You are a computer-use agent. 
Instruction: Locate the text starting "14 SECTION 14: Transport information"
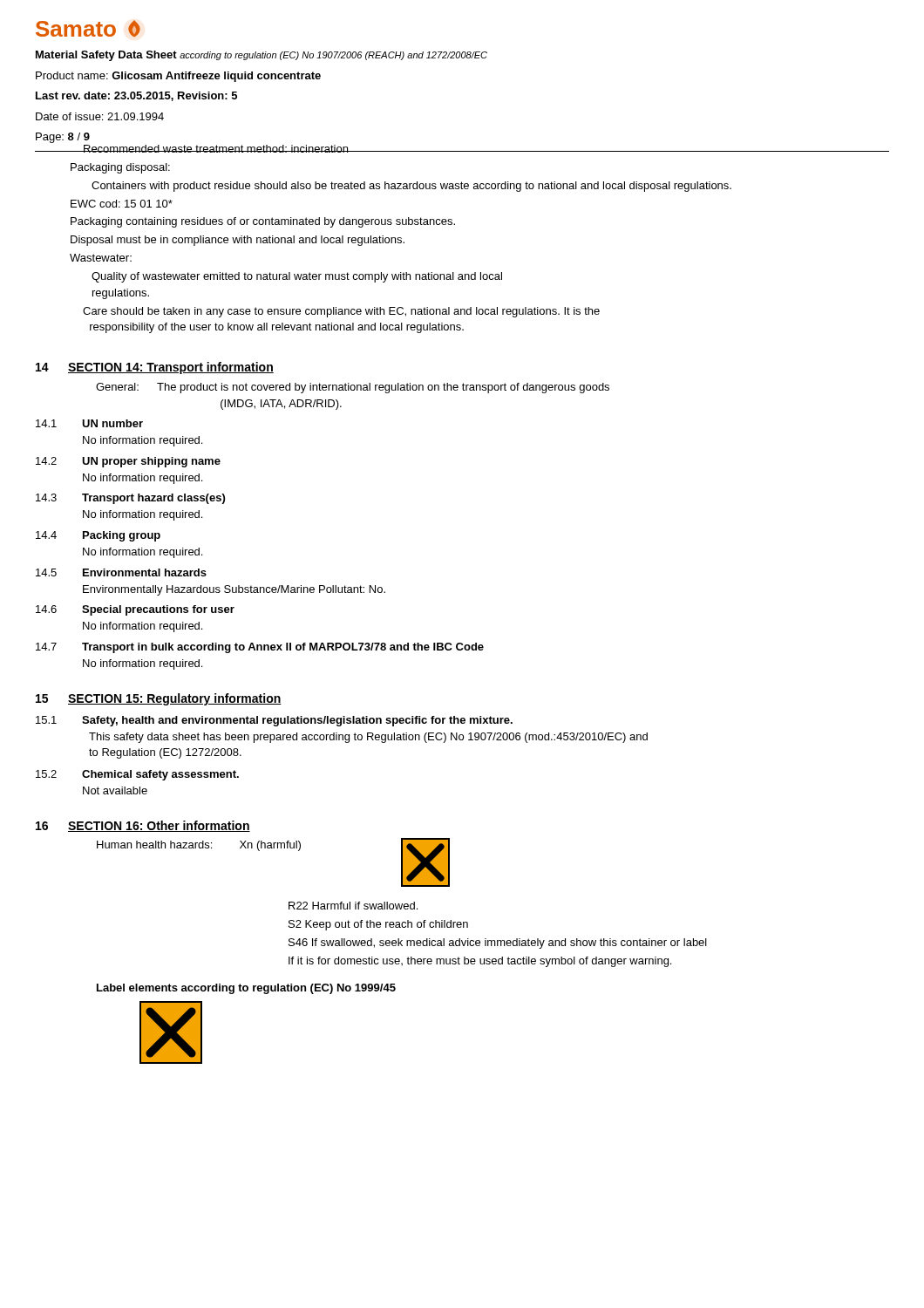(154, 367)
